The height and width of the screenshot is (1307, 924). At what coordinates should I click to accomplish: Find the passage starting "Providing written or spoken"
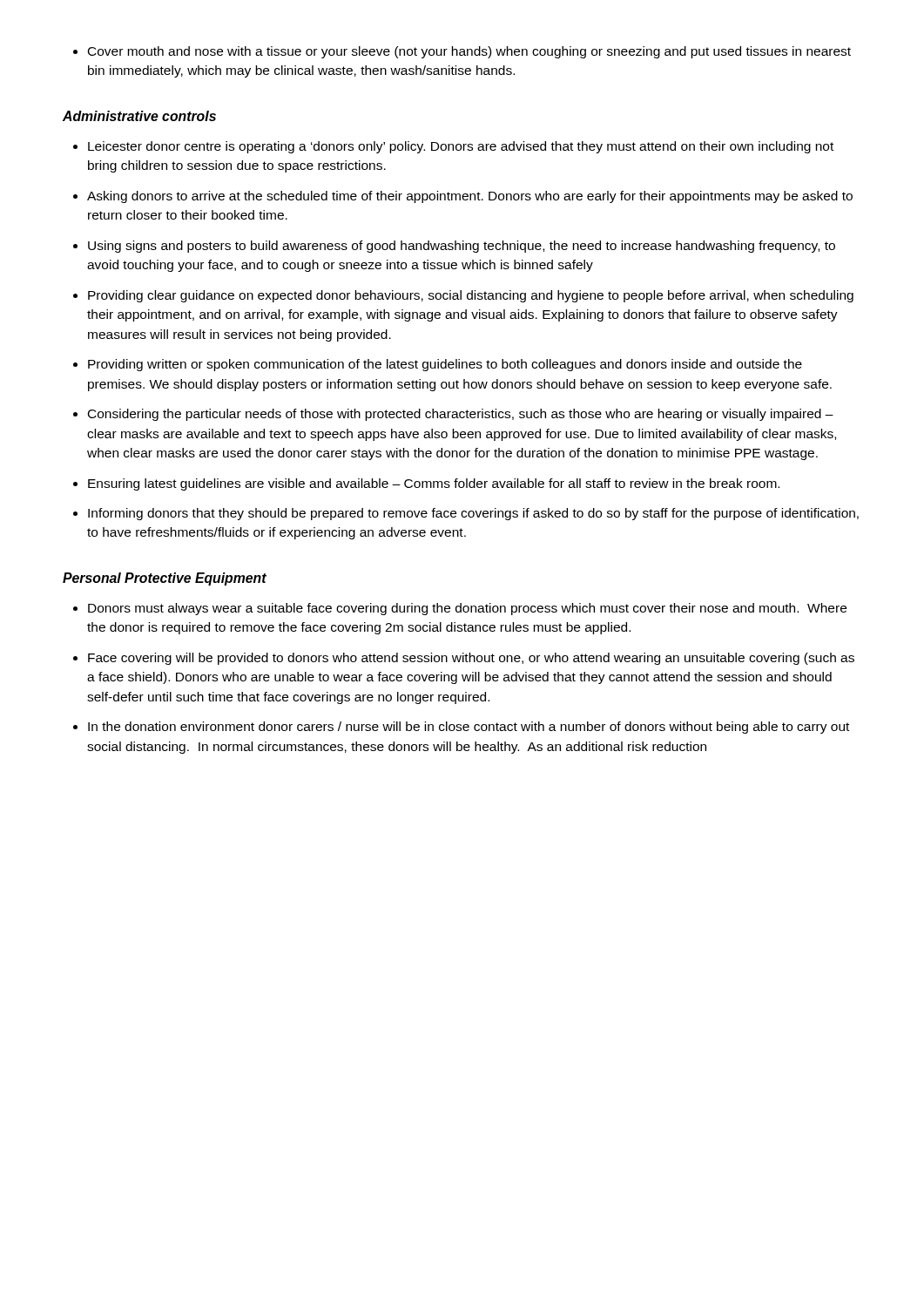460,374
